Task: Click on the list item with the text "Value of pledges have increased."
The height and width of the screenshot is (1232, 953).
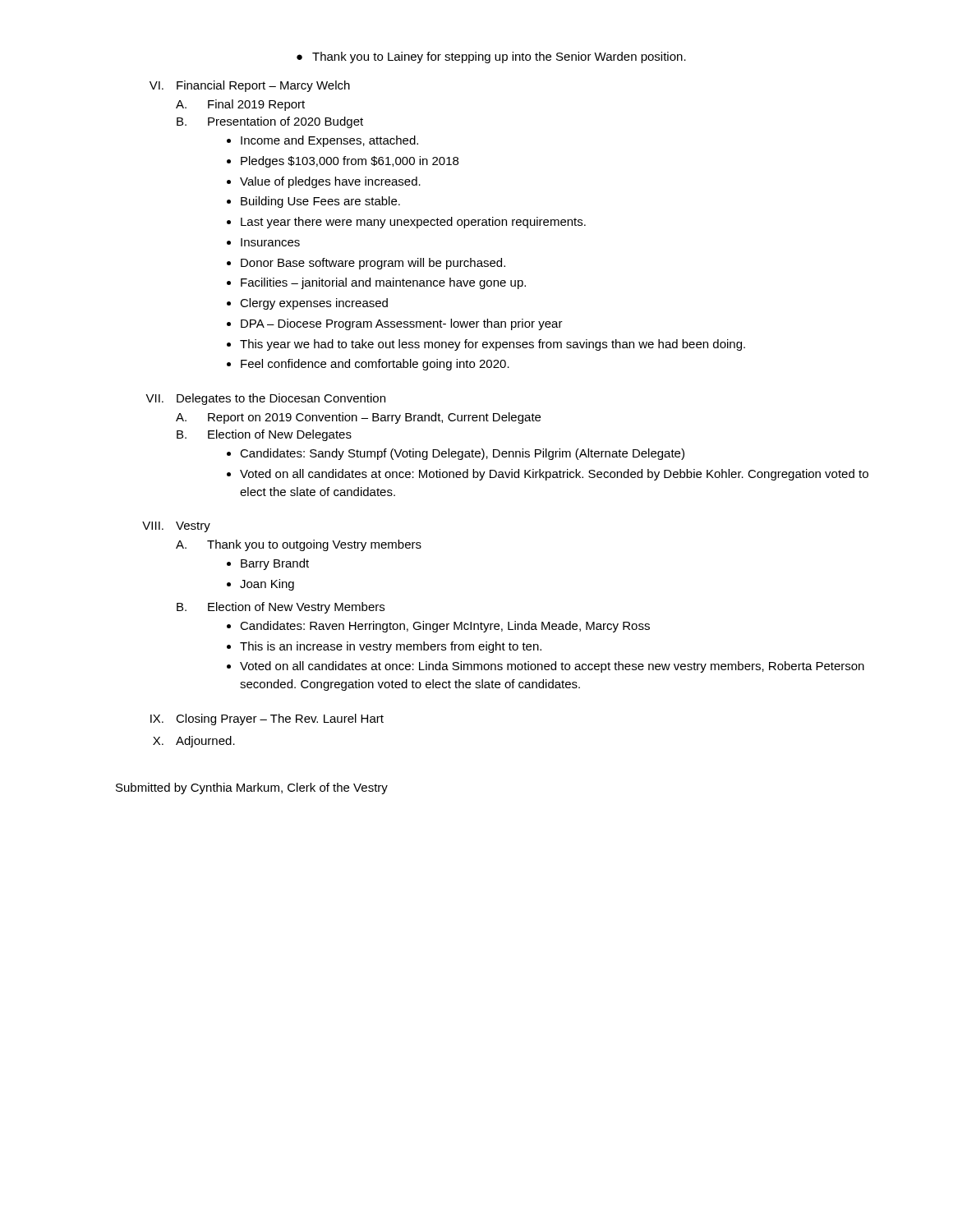Action: [x=331, y=181]
